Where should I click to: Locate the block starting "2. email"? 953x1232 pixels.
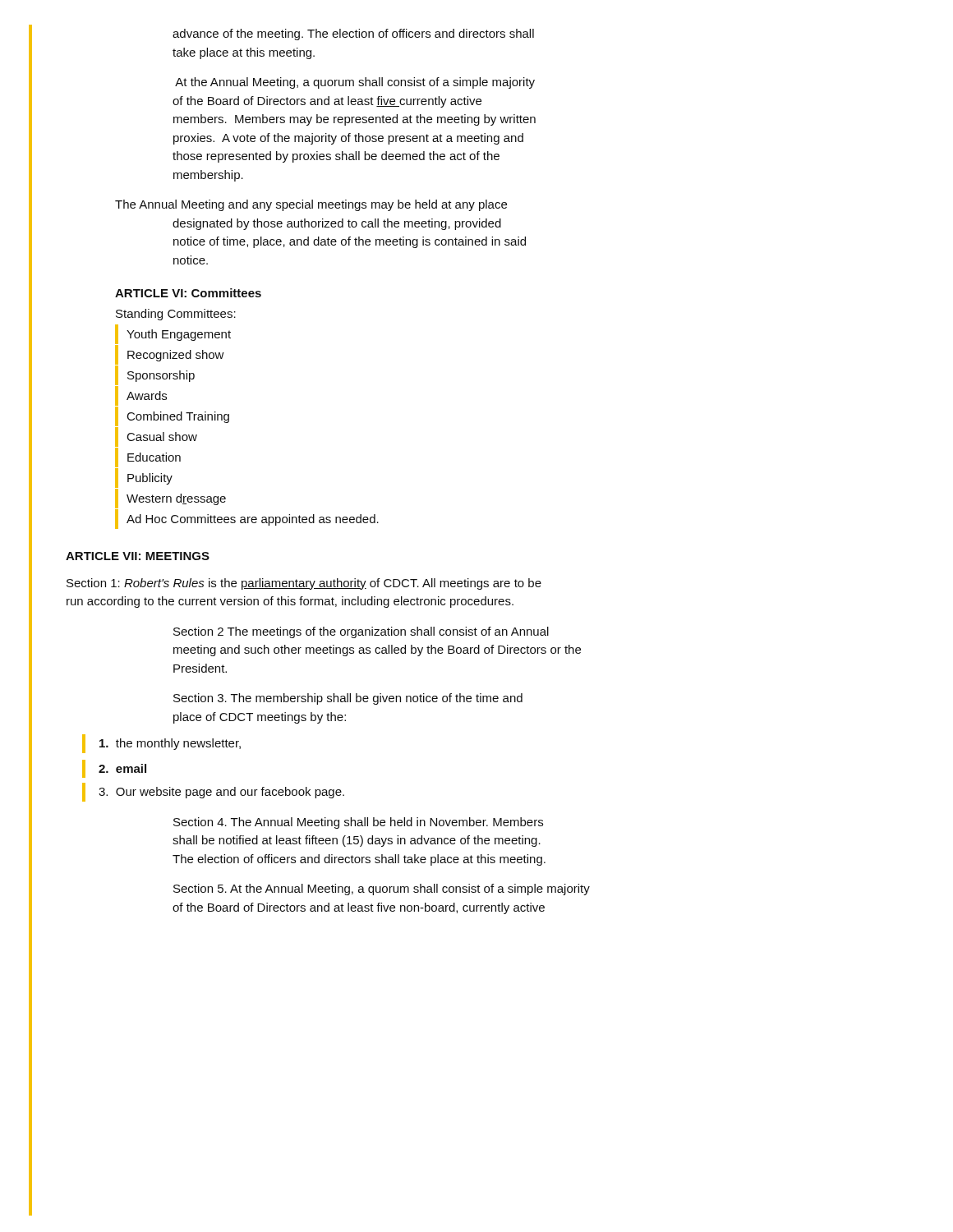(123, 768)
